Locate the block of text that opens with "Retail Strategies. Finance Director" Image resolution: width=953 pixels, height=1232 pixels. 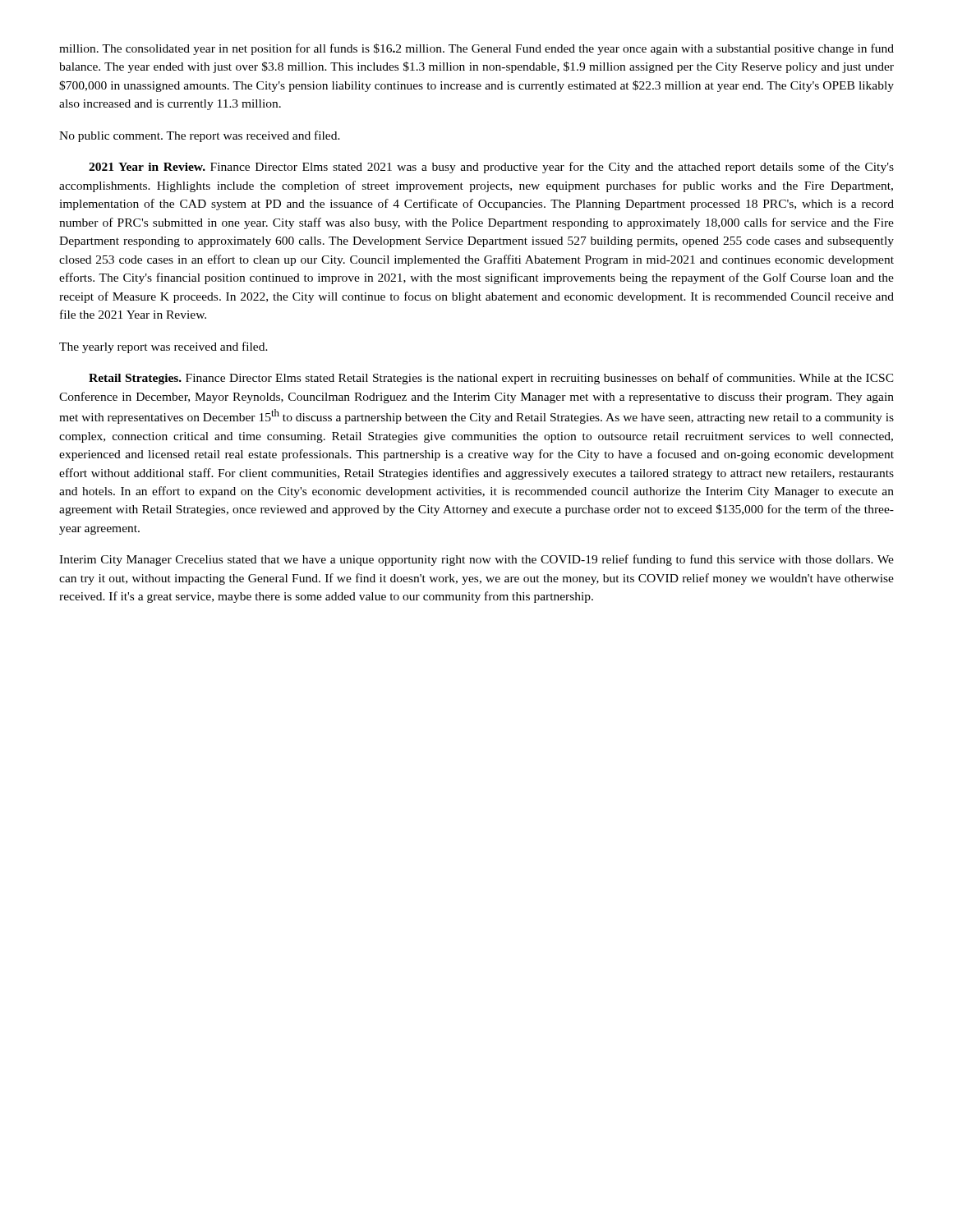(476, 453)
